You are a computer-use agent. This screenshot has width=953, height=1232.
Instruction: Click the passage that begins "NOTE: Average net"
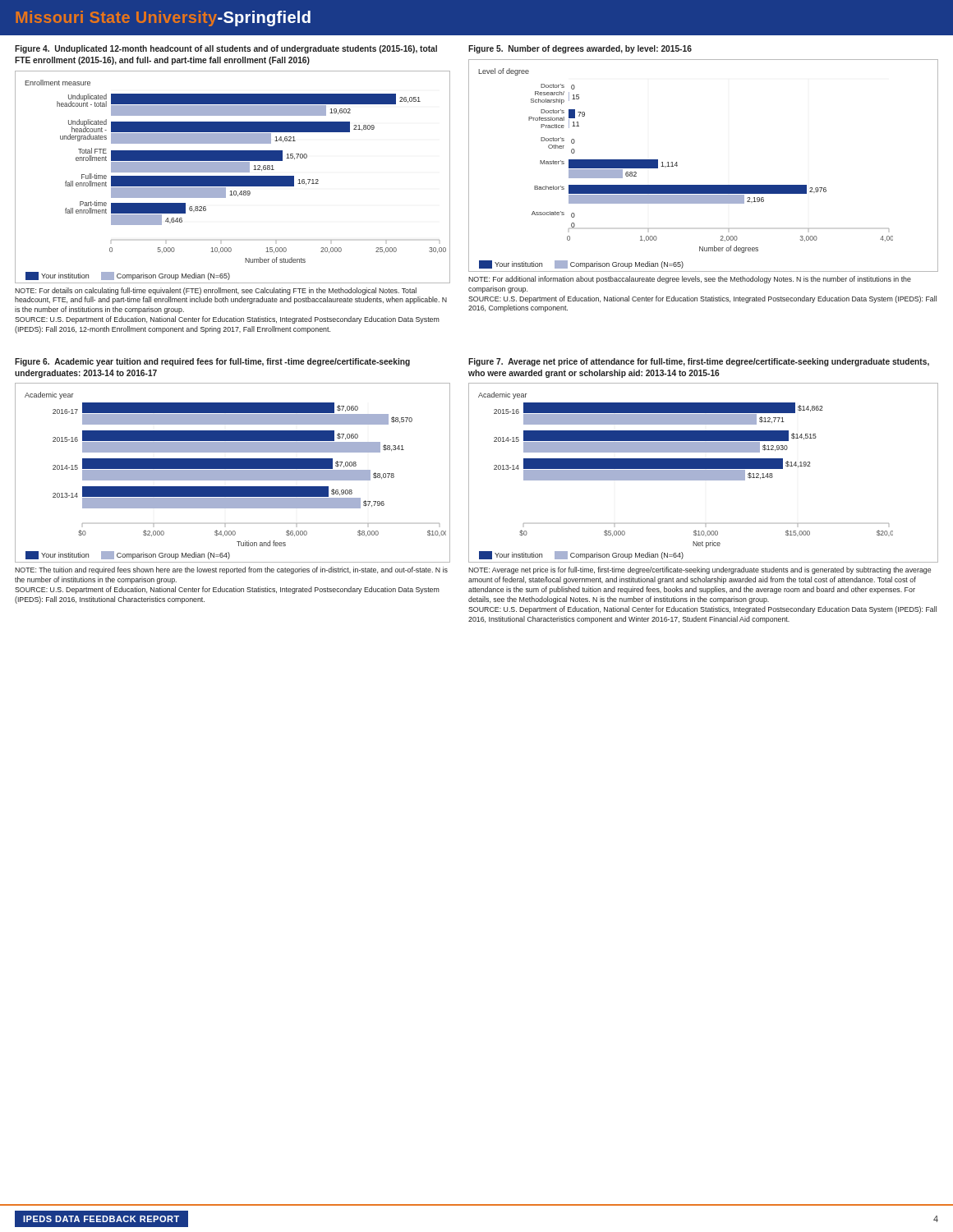coord(703,595)
